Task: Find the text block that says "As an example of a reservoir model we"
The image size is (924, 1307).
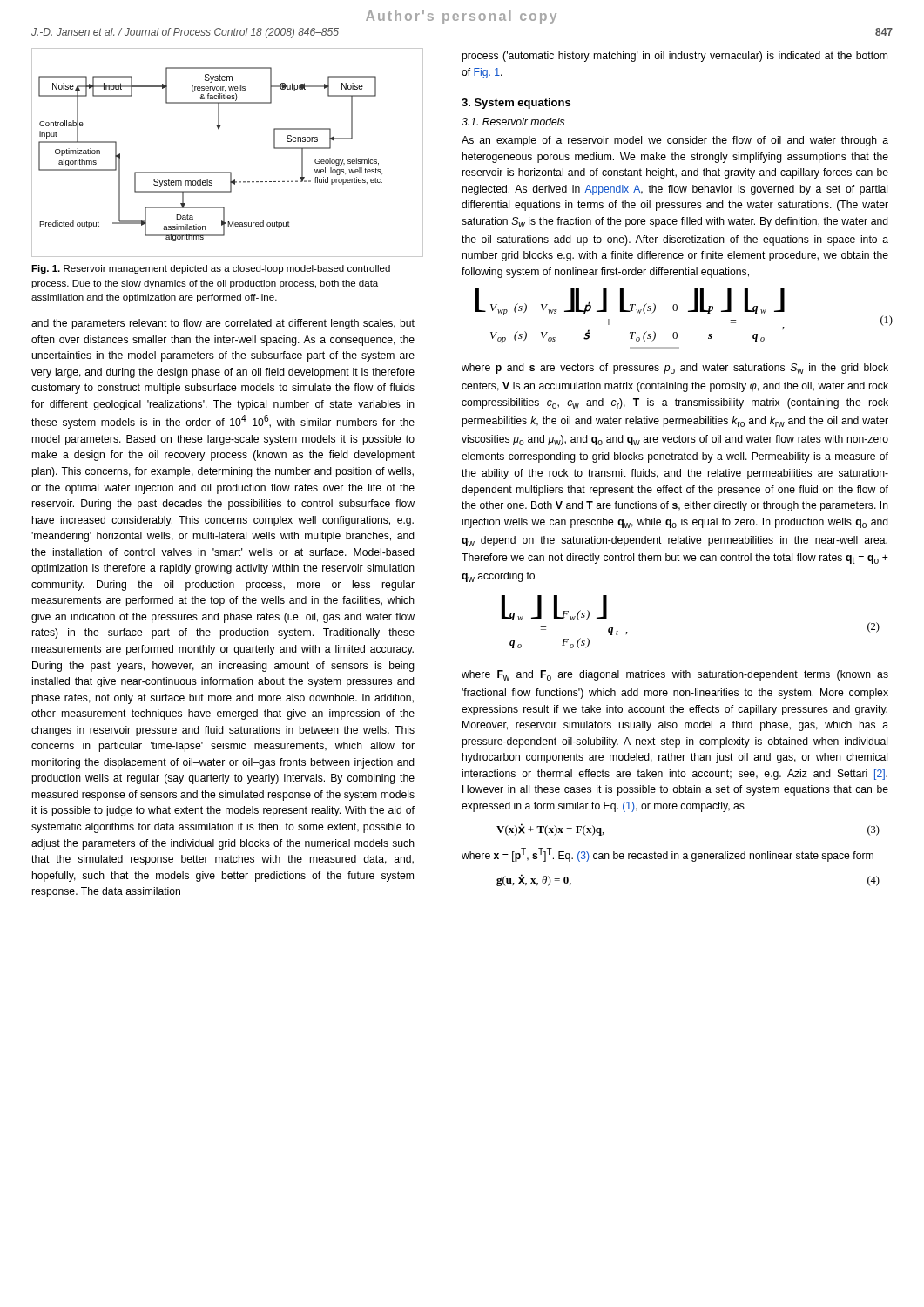Action: coord(675,206)
